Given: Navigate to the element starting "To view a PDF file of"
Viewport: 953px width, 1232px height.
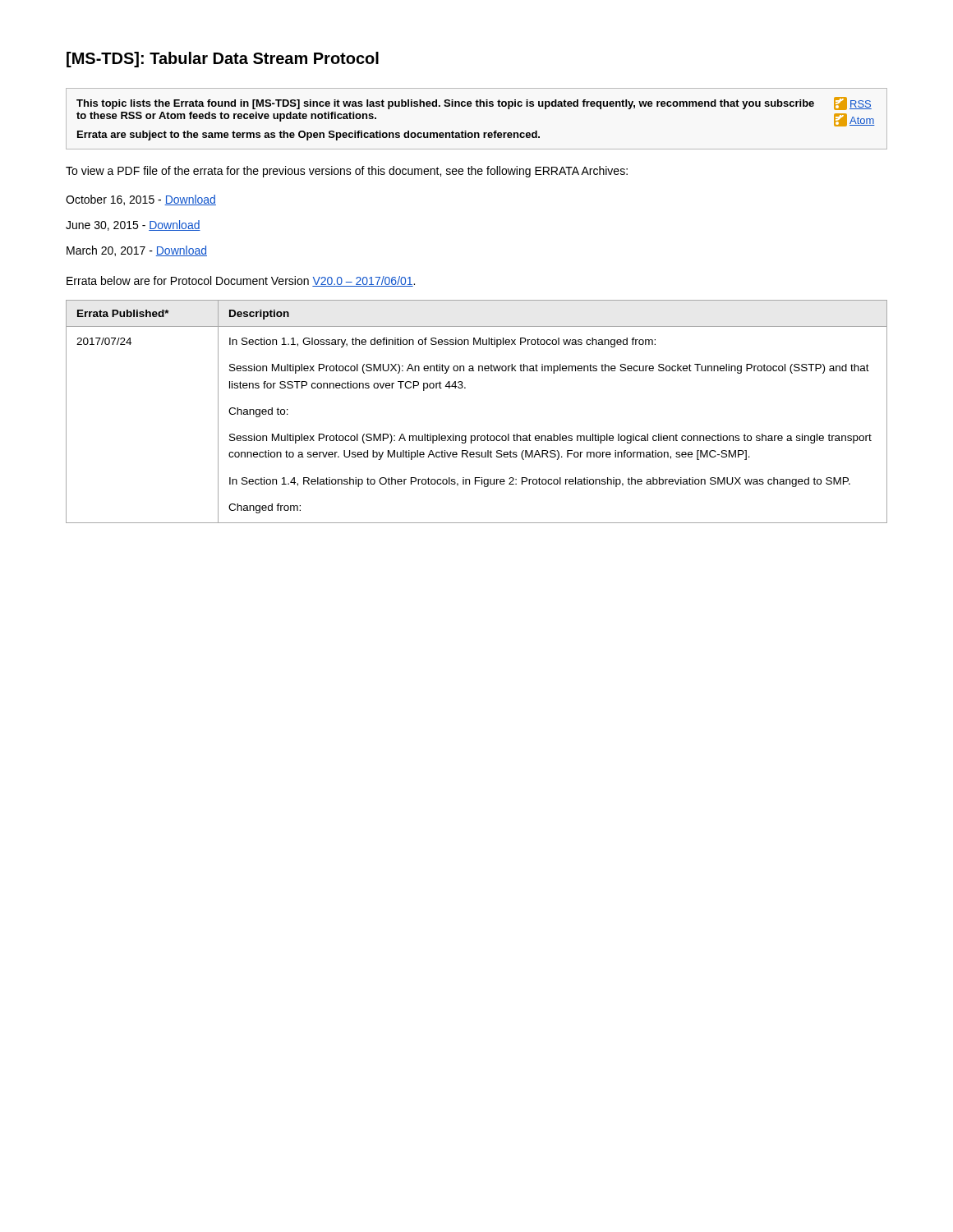Looking at the screenshot, I should tap(347, 171).
